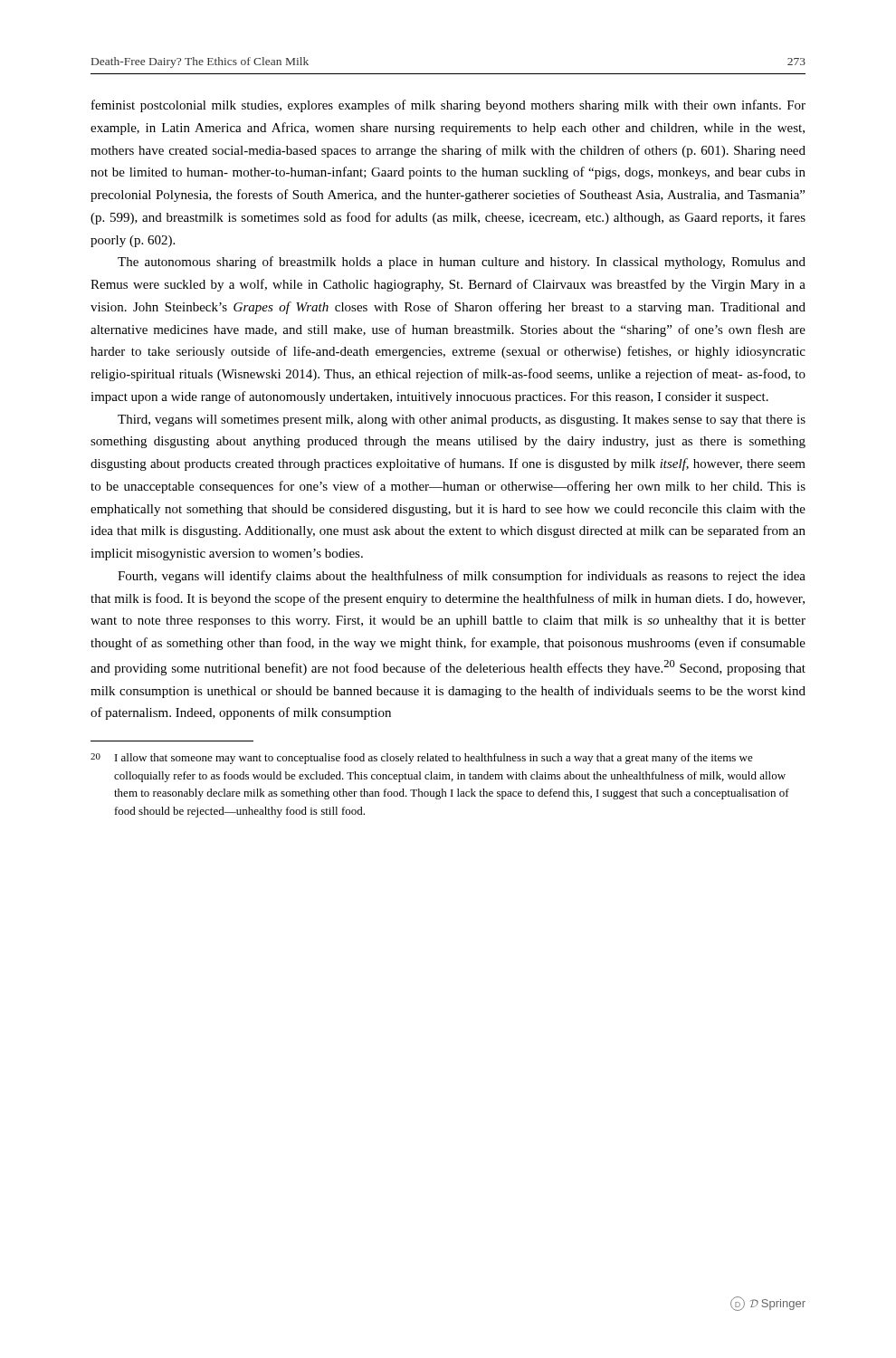Navigate to the element starting "The autonomous sharing of"
This screenshot has height=1358, width=896.
click(x=448, y=329)
